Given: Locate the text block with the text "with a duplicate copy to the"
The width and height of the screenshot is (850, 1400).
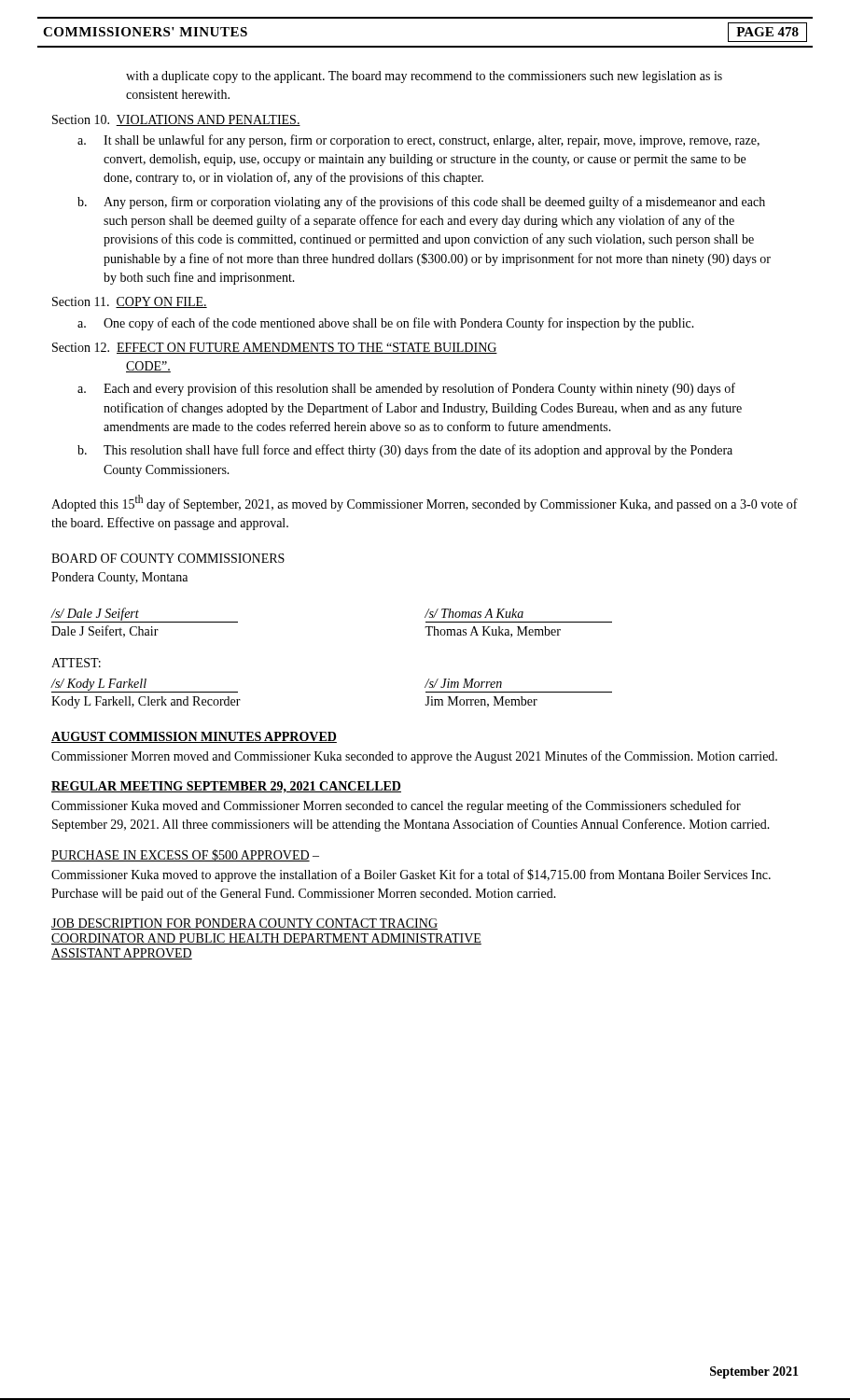Looking at the screenshot, I should (424, 86).
